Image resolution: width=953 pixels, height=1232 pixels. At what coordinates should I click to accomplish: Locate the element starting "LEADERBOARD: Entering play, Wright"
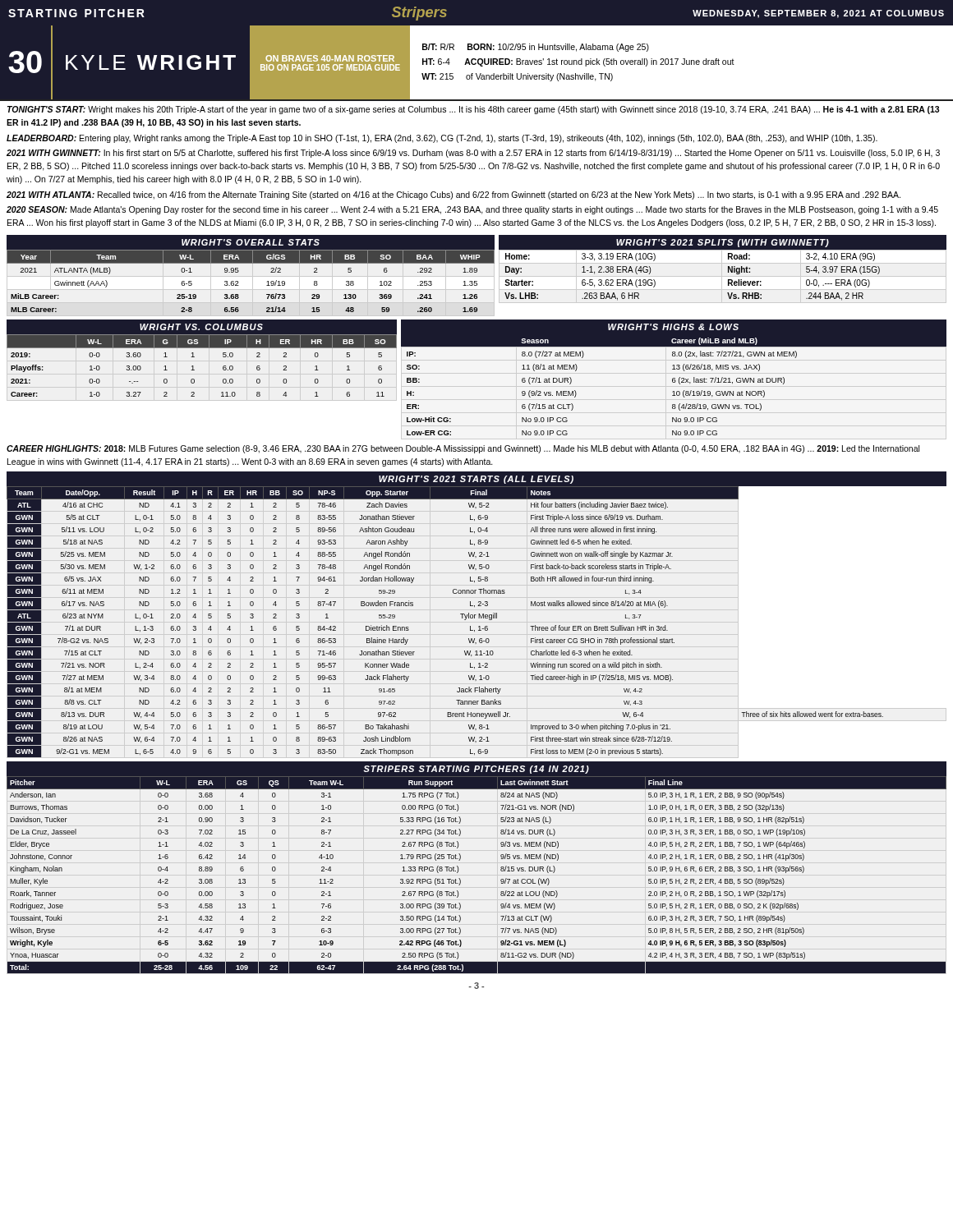click(x=442, y=138)
